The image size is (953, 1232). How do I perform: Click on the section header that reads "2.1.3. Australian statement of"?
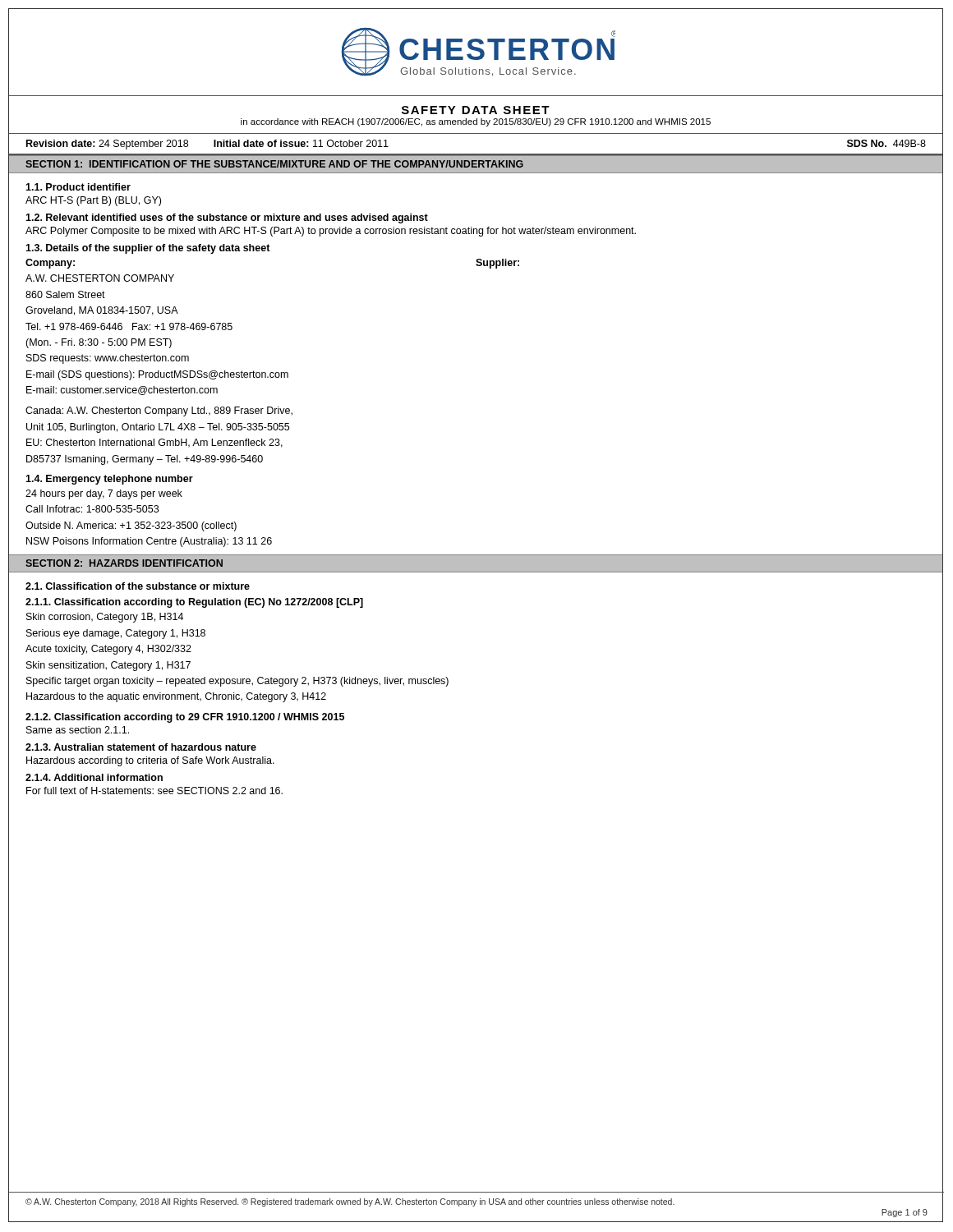141,747
